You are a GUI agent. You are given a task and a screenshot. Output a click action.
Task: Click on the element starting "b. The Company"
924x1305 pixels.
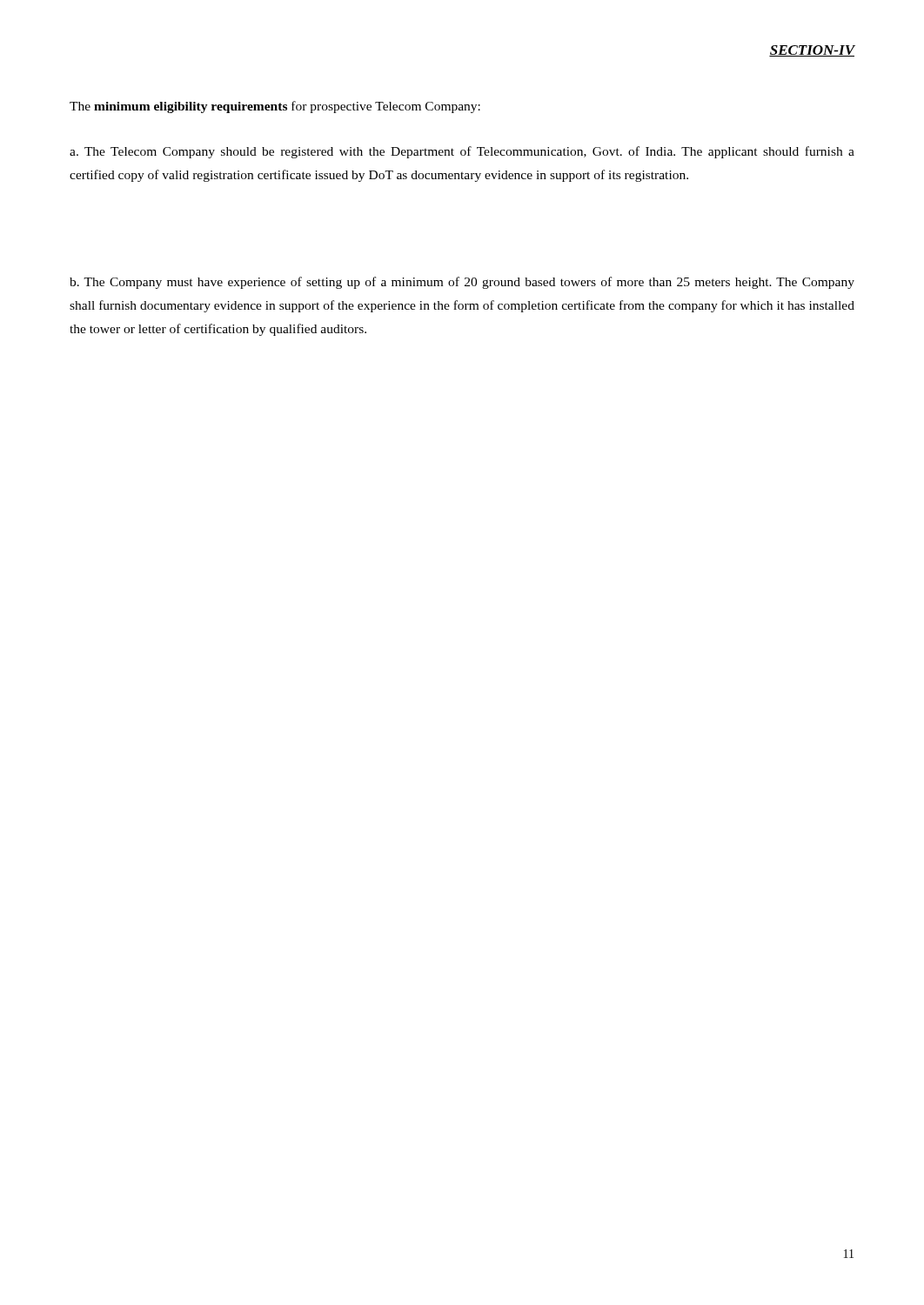tap(462, 305)
